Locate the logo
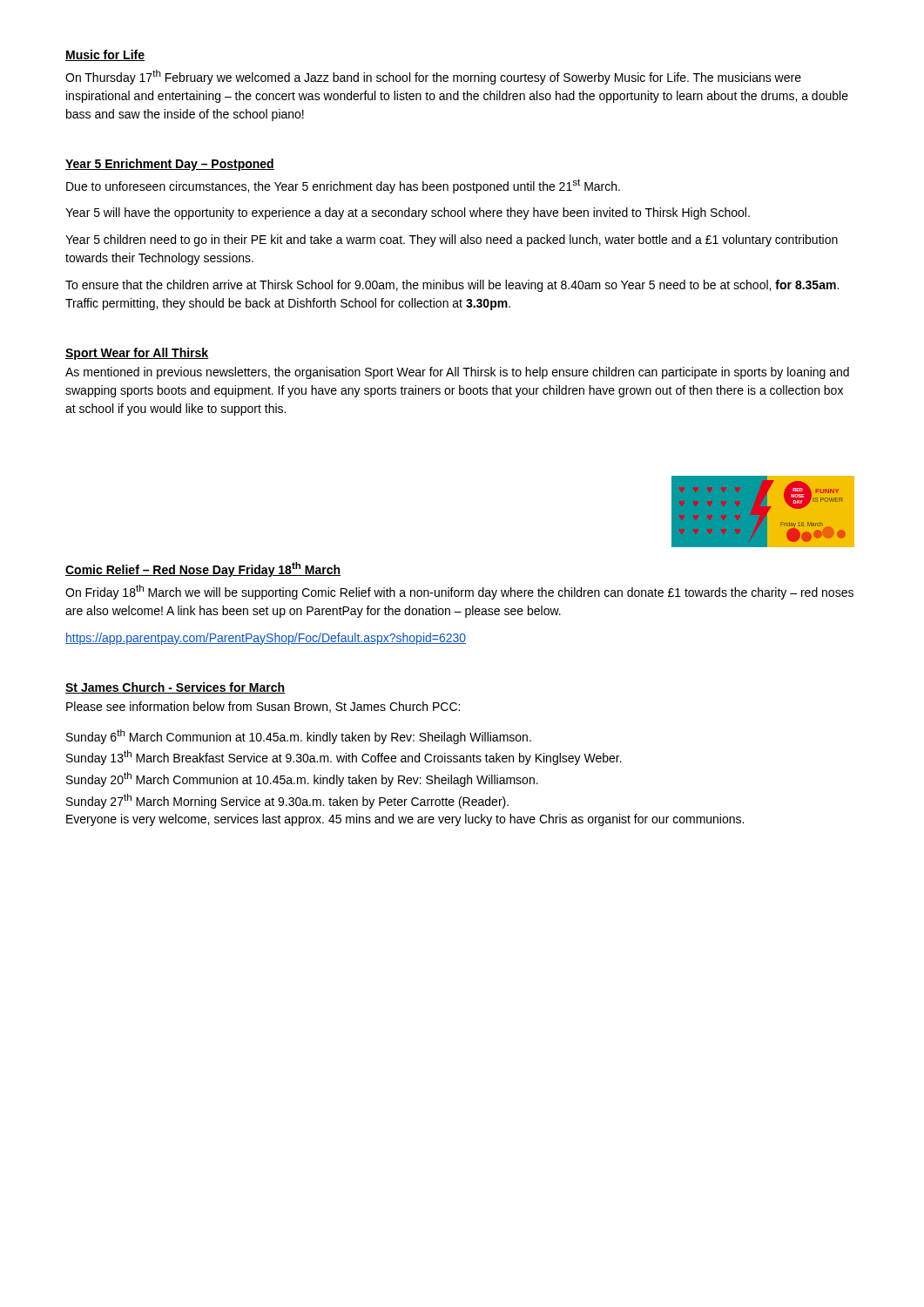Screen dimensions: 1307x924 coord(763,512)
